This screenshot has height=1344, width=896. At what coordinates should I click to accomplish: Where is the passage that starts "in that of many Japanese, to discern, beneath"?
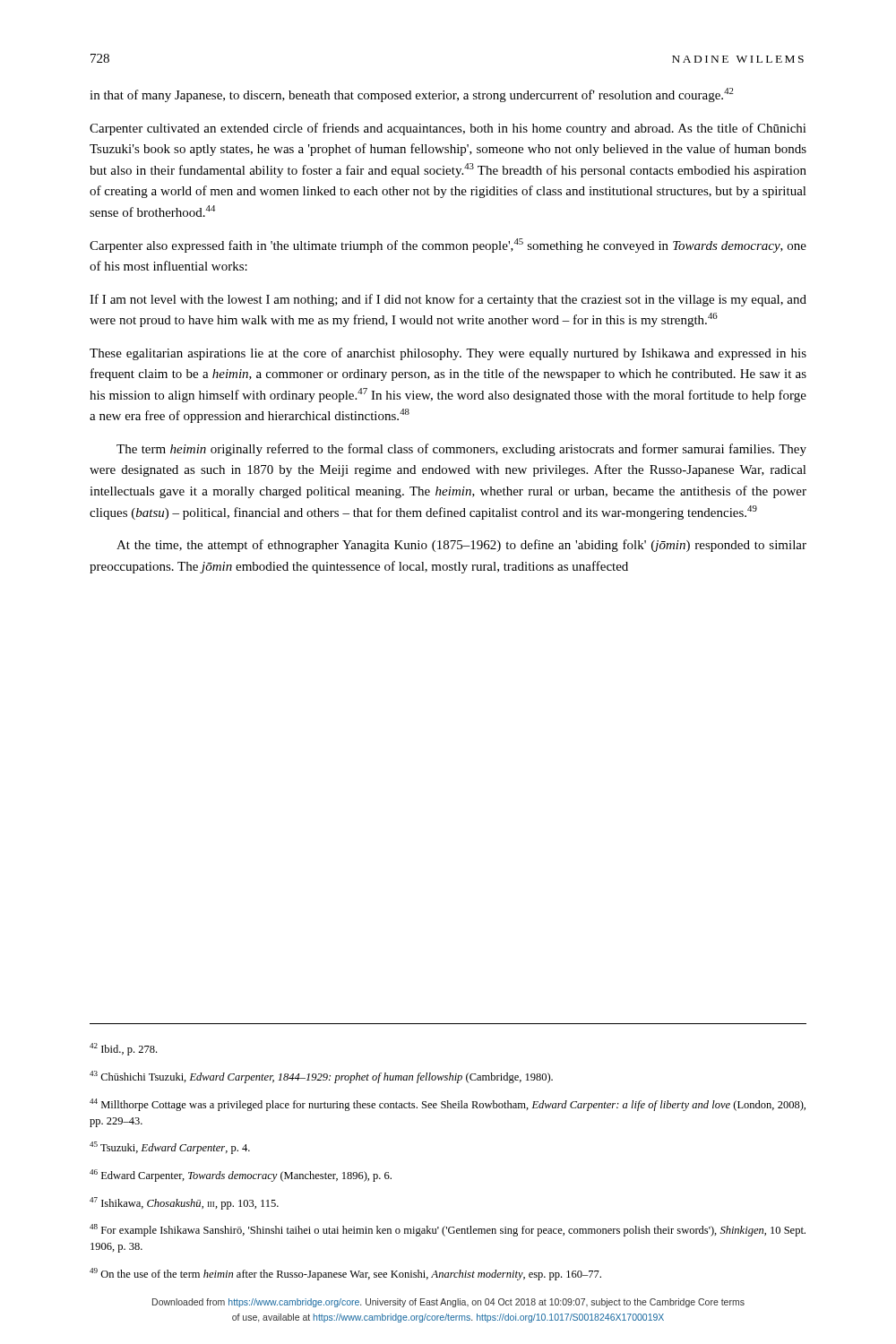[448, 96]
